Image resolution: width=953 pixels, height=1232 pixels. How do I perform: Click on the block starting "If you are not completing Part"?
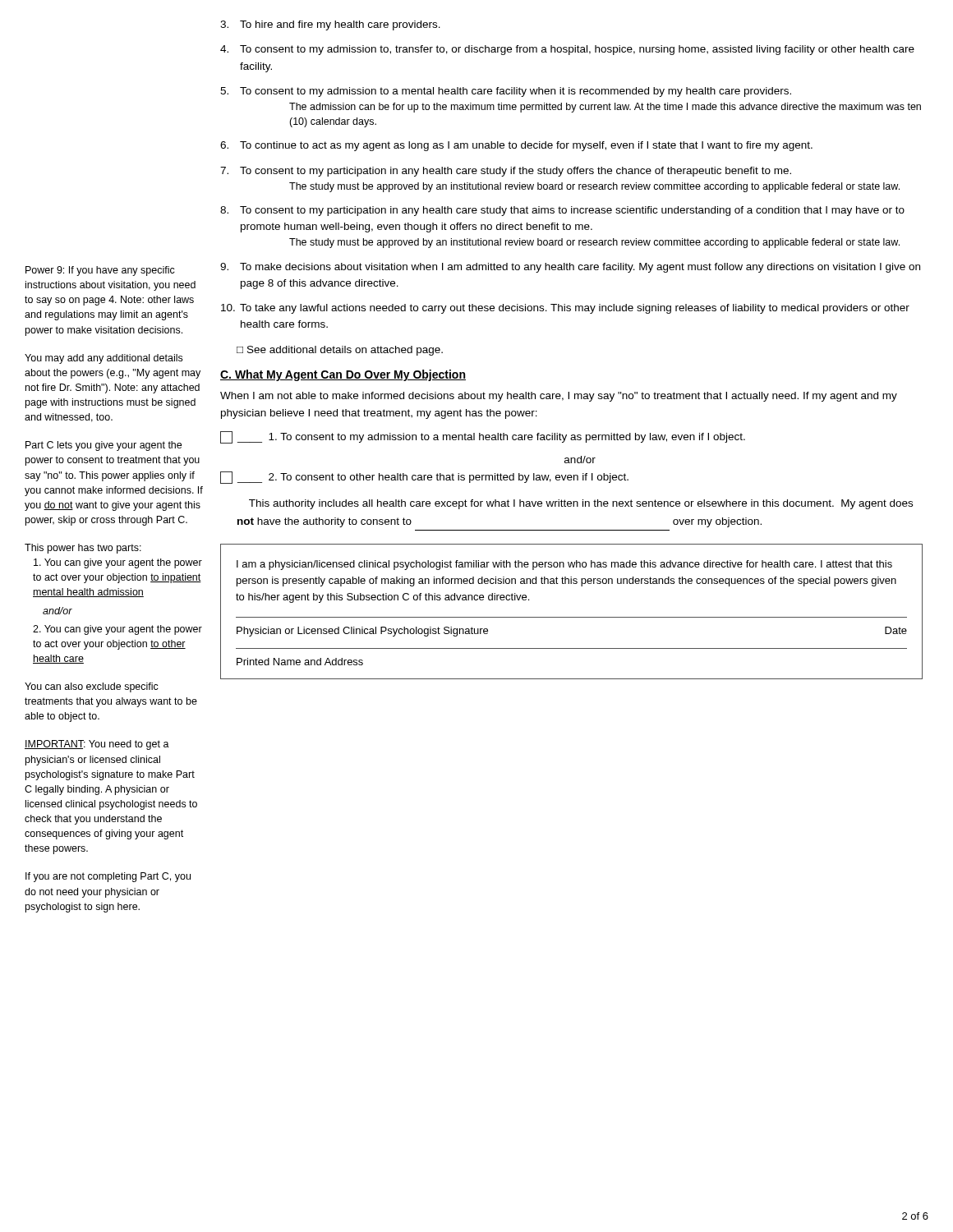coord(108,892)
